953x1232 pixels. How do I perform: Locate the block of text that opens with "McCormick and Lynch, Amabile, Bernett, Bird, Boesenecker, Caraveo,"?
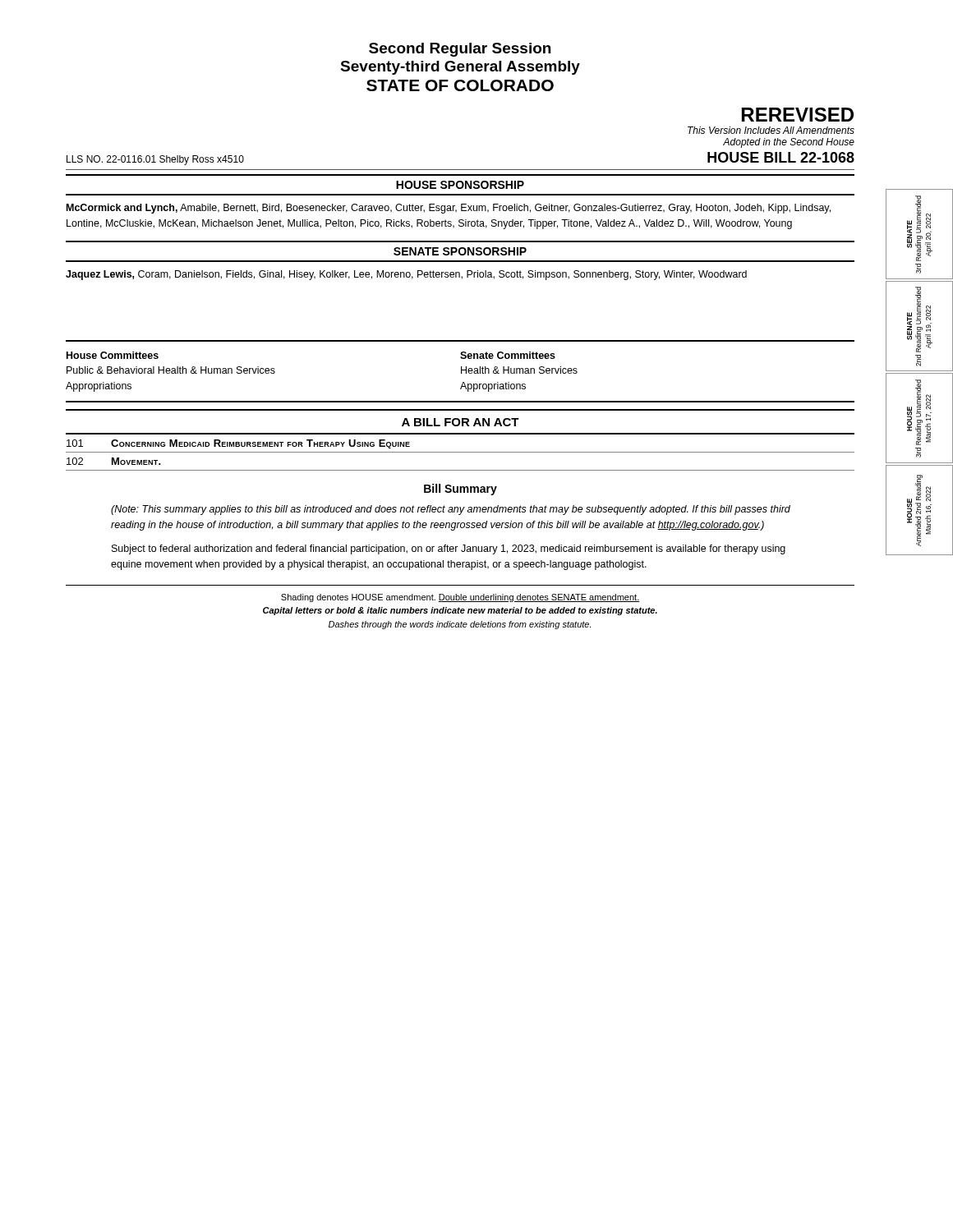pyautogui.click(x=449, y=215)
